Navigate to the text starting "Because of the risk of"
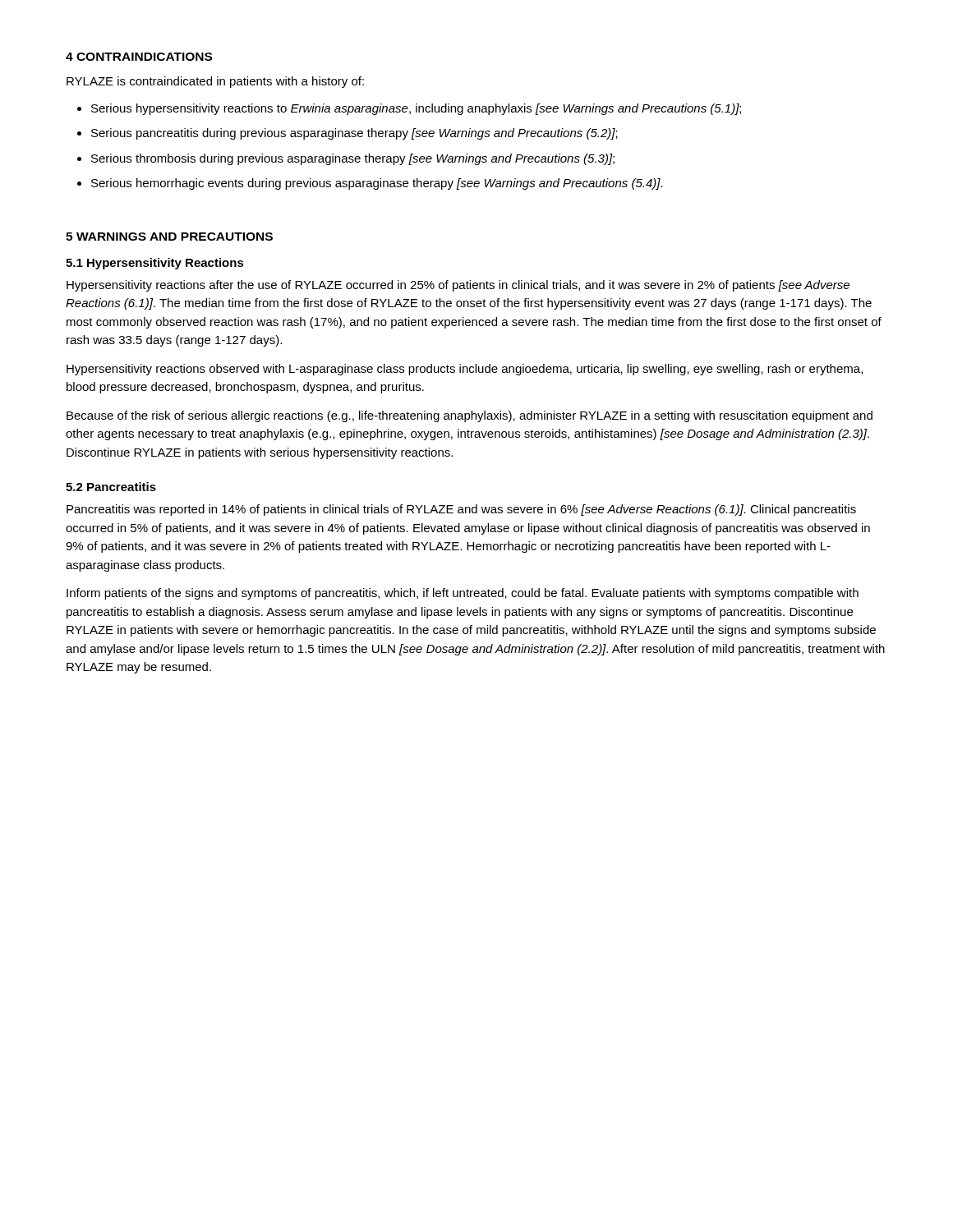953x1232 pixels. pyautogui.click(x=469, y=433)
